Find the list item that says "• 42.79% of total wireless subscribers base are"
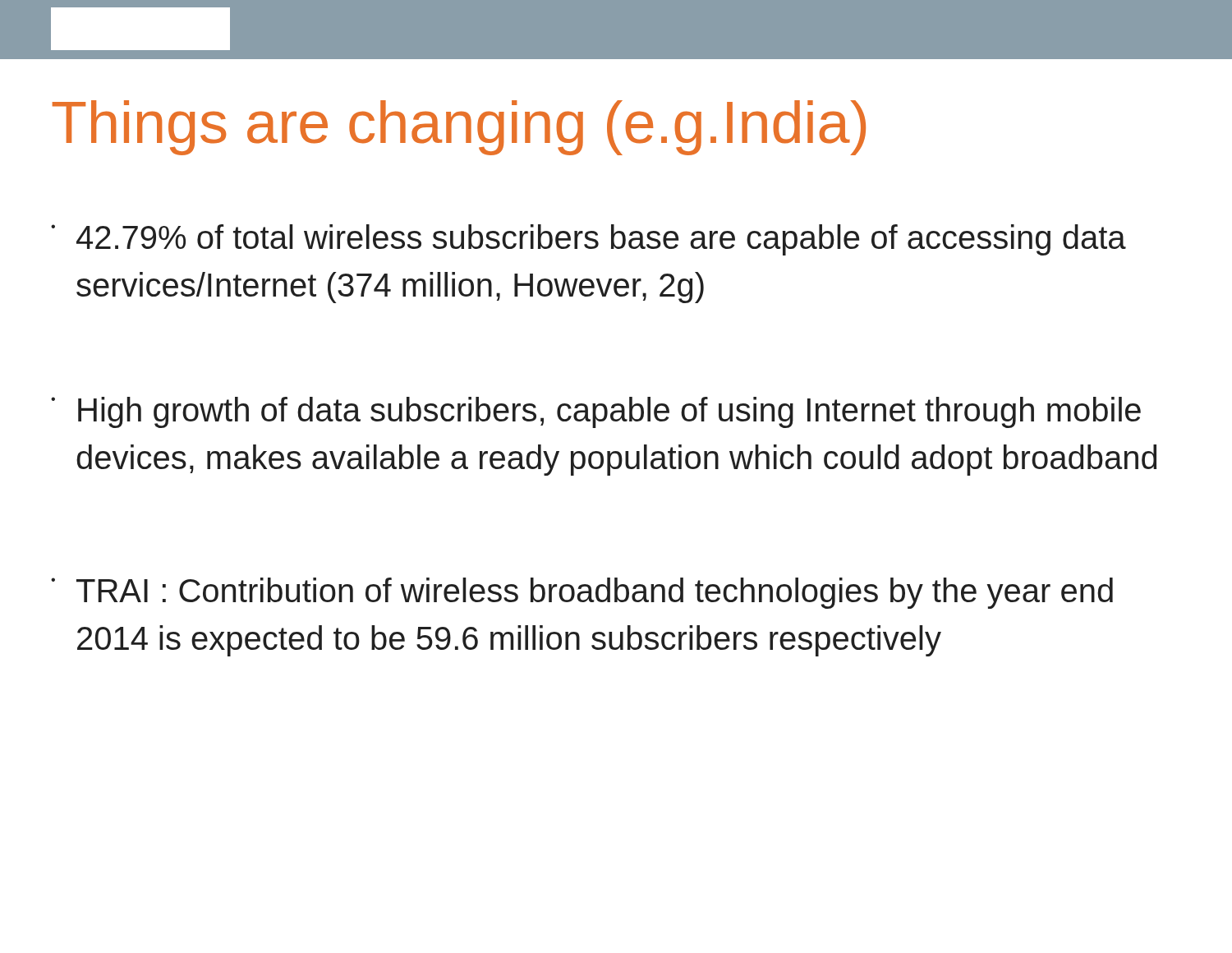1232x953 pixels. (605, 261)
